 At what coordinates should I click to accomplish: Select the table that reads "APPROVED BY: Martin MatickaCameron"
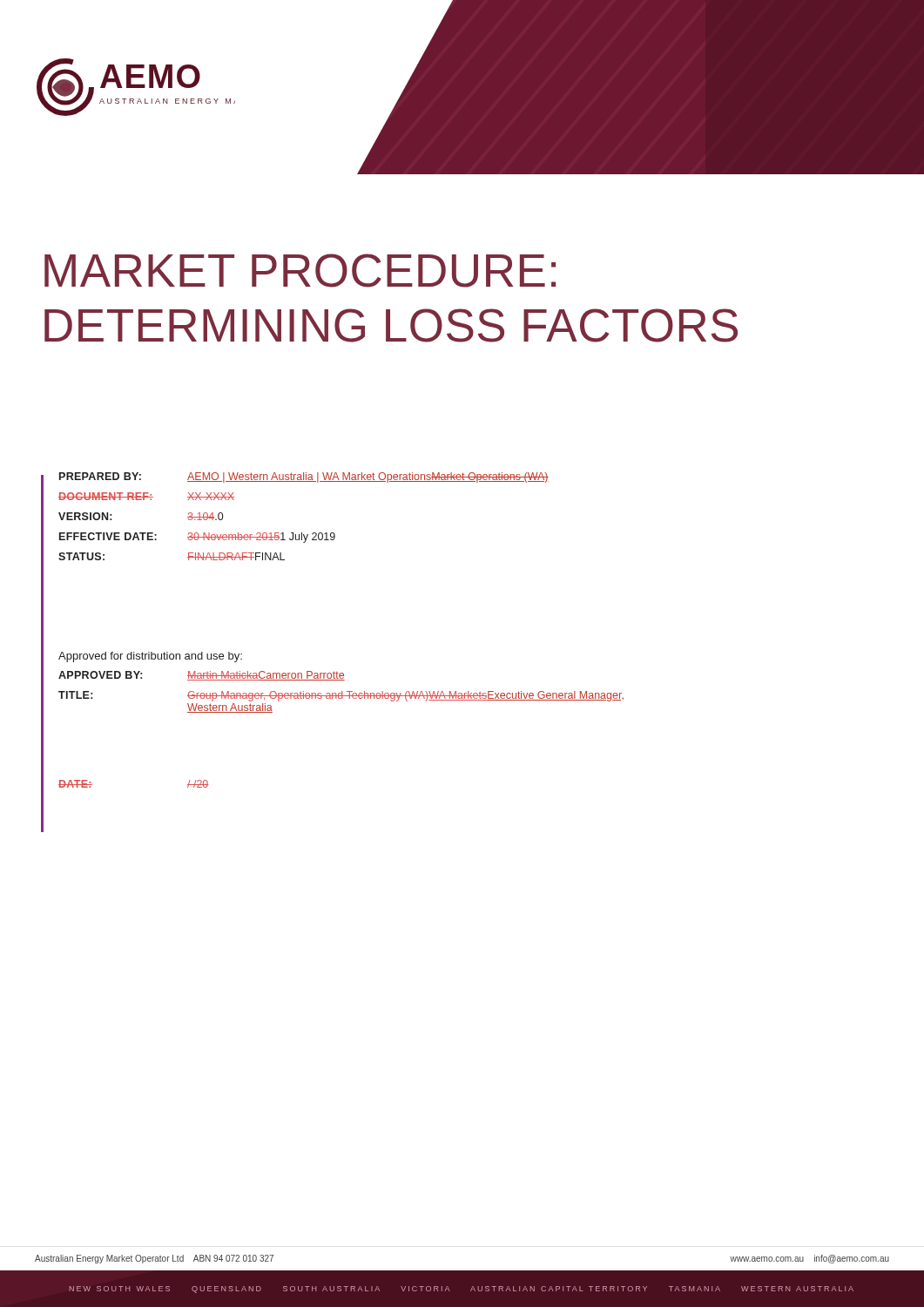tap(459, 695)
